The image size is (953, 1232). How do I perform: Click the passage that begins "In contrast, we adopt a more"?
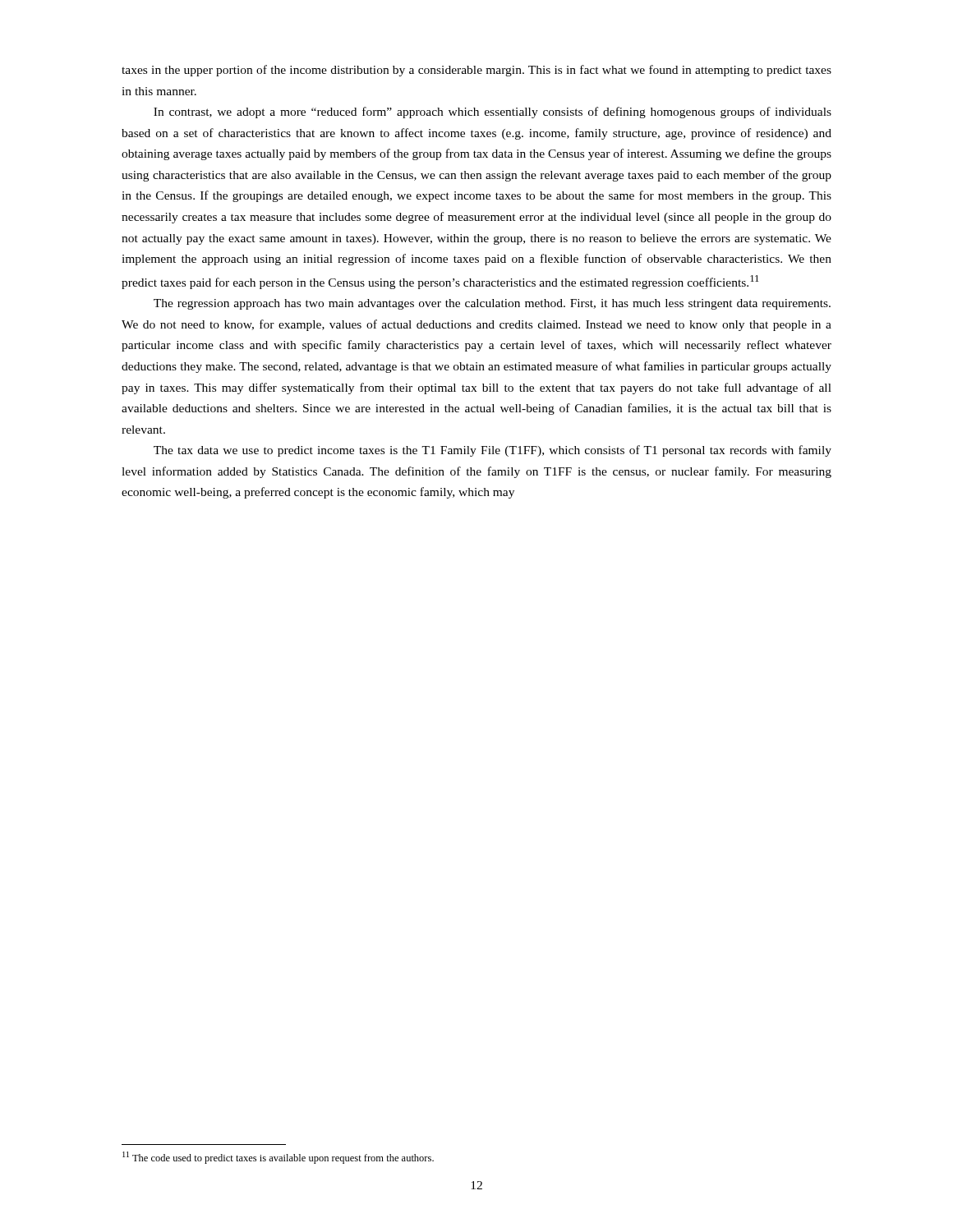[476, 197]
